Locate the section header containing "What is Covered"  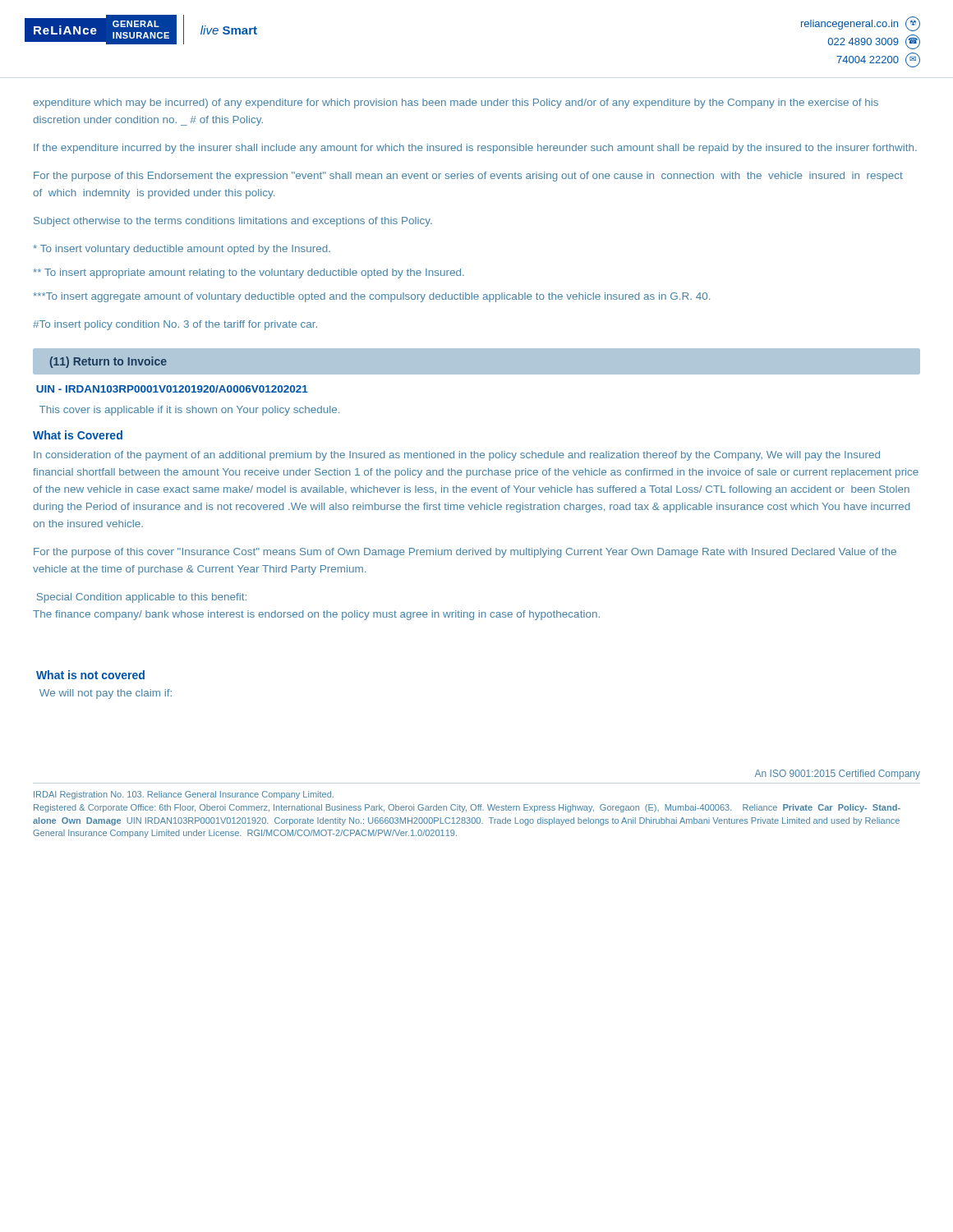[78, 436]
